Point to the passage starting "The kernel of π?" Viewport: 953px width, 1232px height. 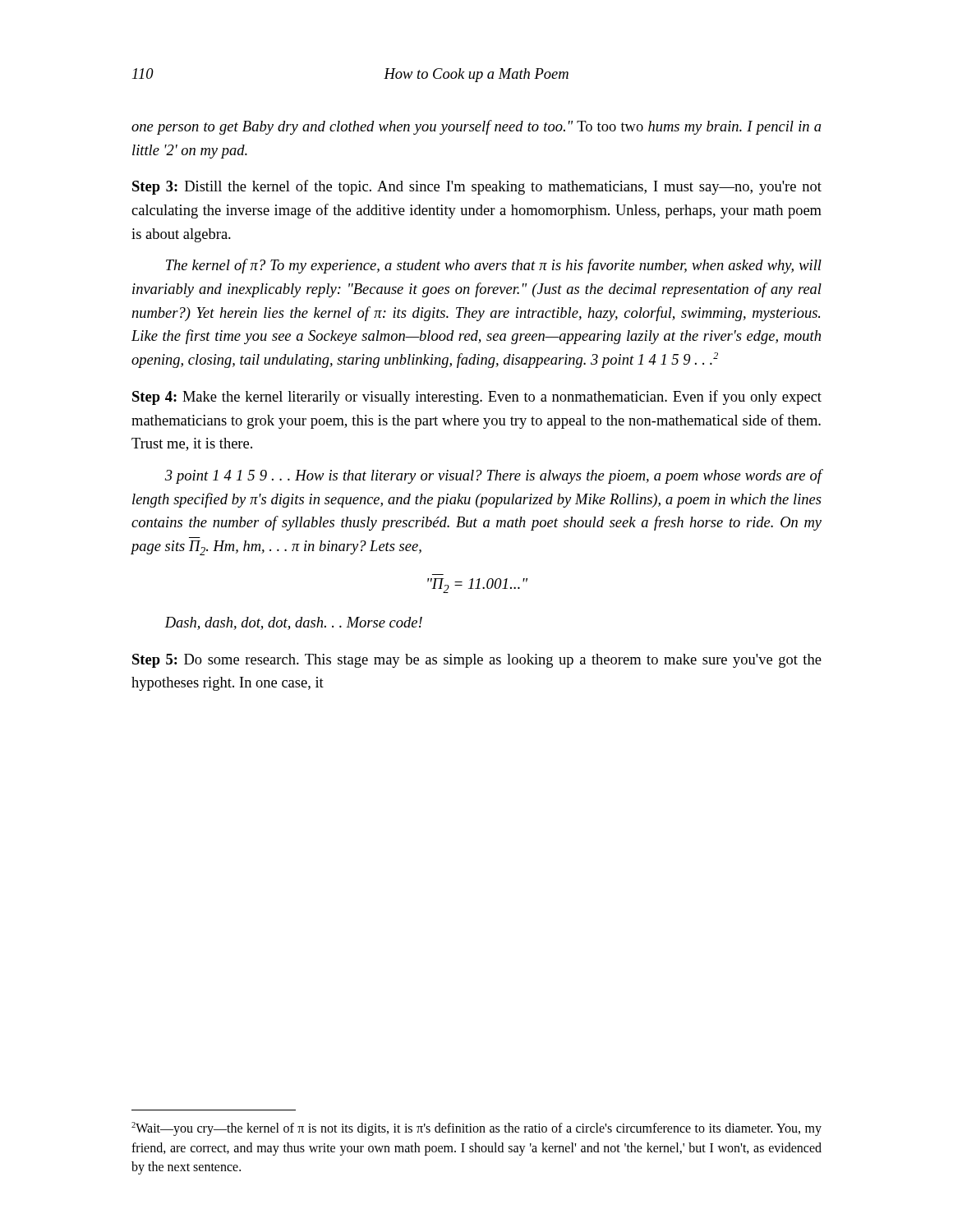click(476, 313)
